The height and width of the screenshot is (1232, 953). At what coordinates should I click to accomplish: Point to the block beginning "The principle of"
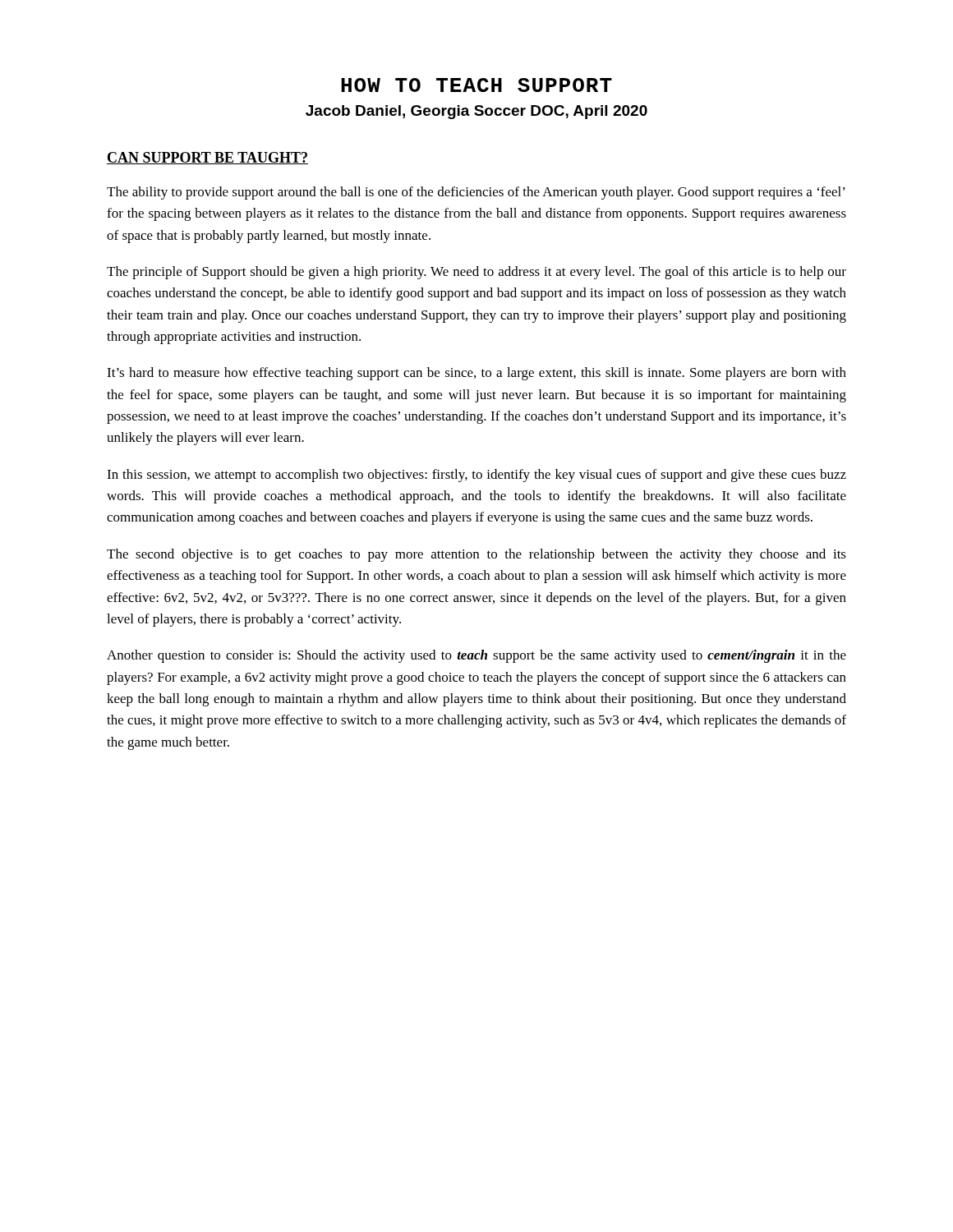point(476,304)
